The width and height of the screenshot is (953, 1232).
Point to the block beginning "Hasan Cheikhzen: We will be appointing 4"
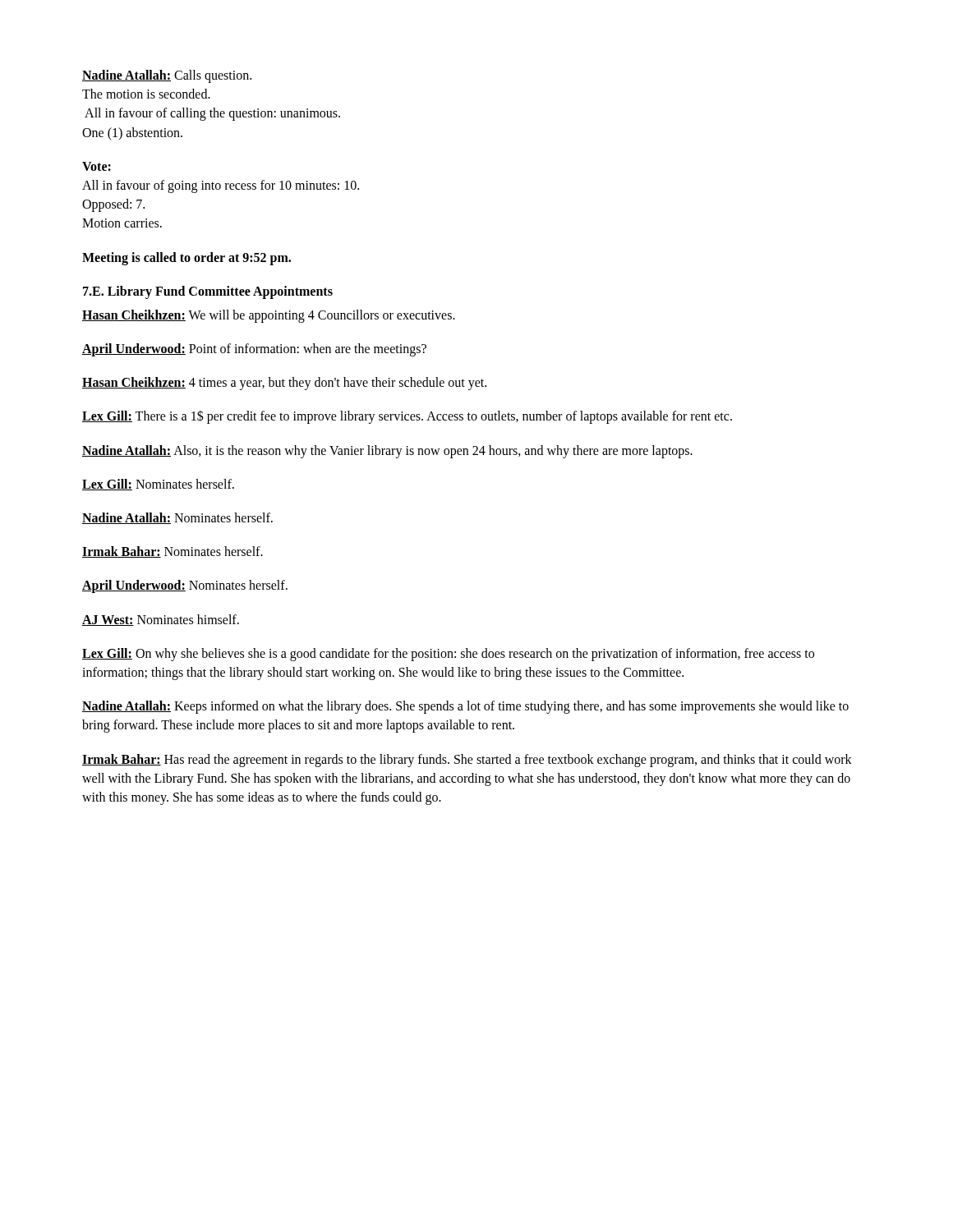[x=269, y=315]
